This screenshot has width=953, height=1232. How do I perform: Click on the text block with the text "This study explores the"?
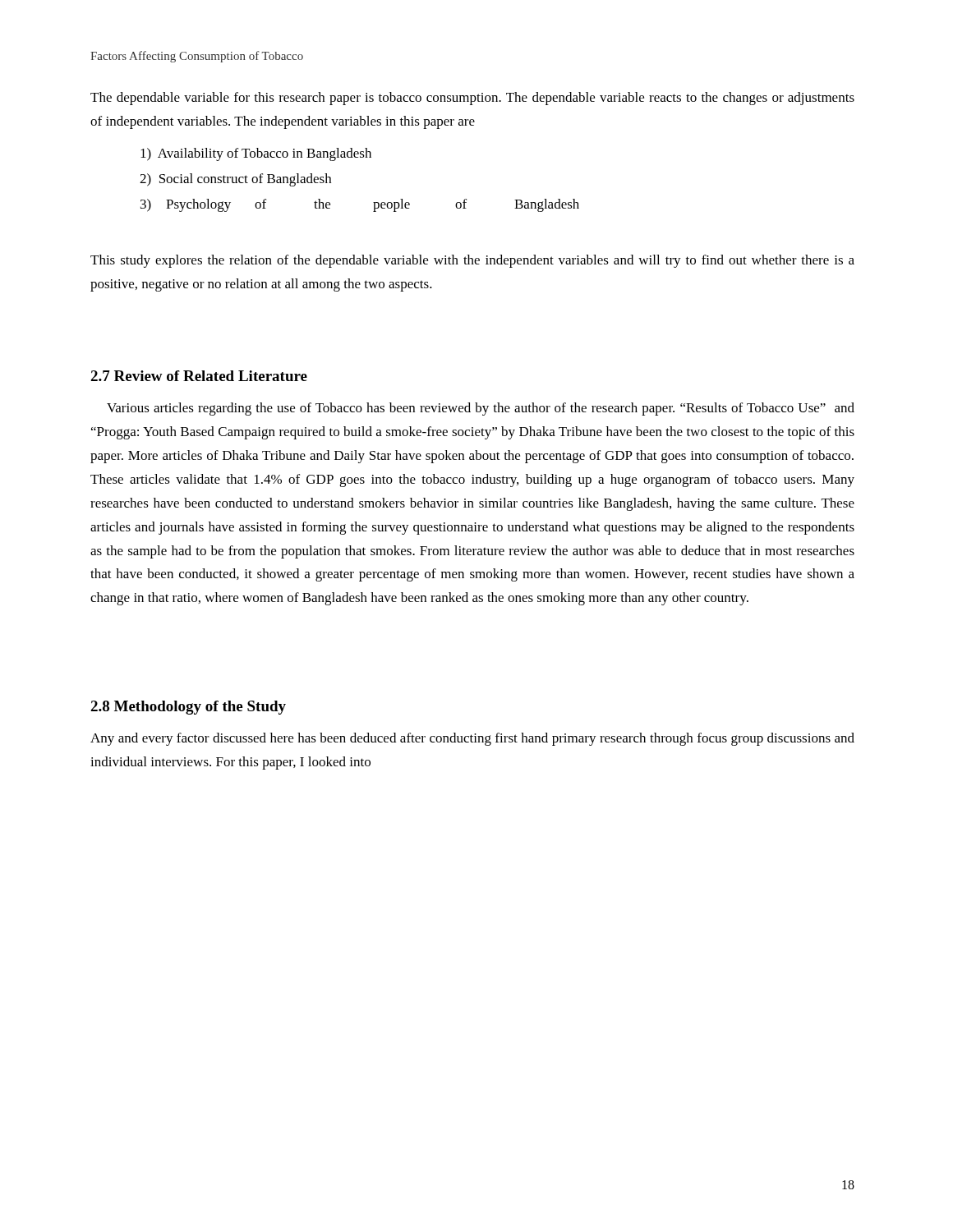tap(472, 272)
